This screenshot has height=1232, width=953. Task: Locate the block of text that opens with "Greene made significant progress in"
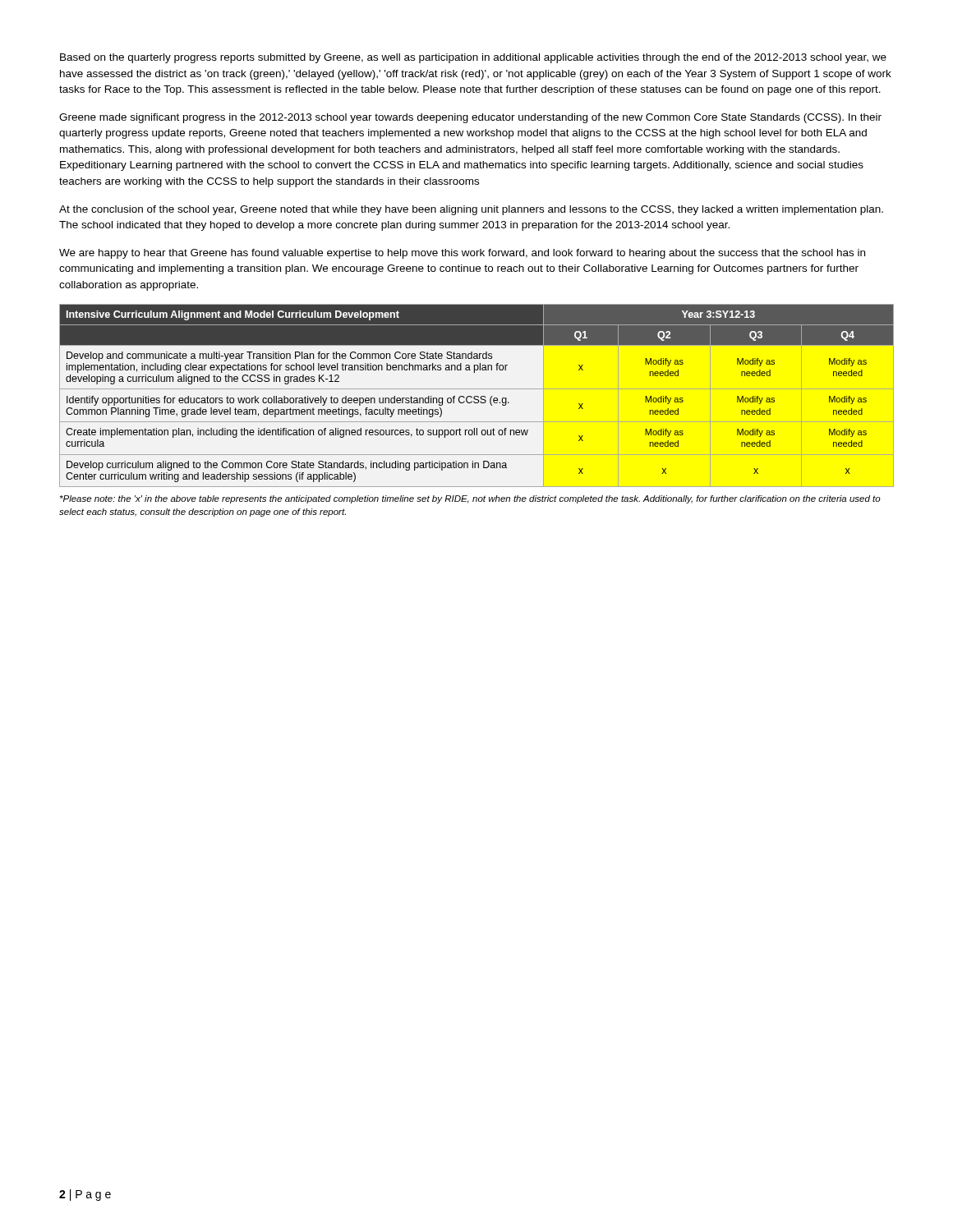[x=476, y=149]
